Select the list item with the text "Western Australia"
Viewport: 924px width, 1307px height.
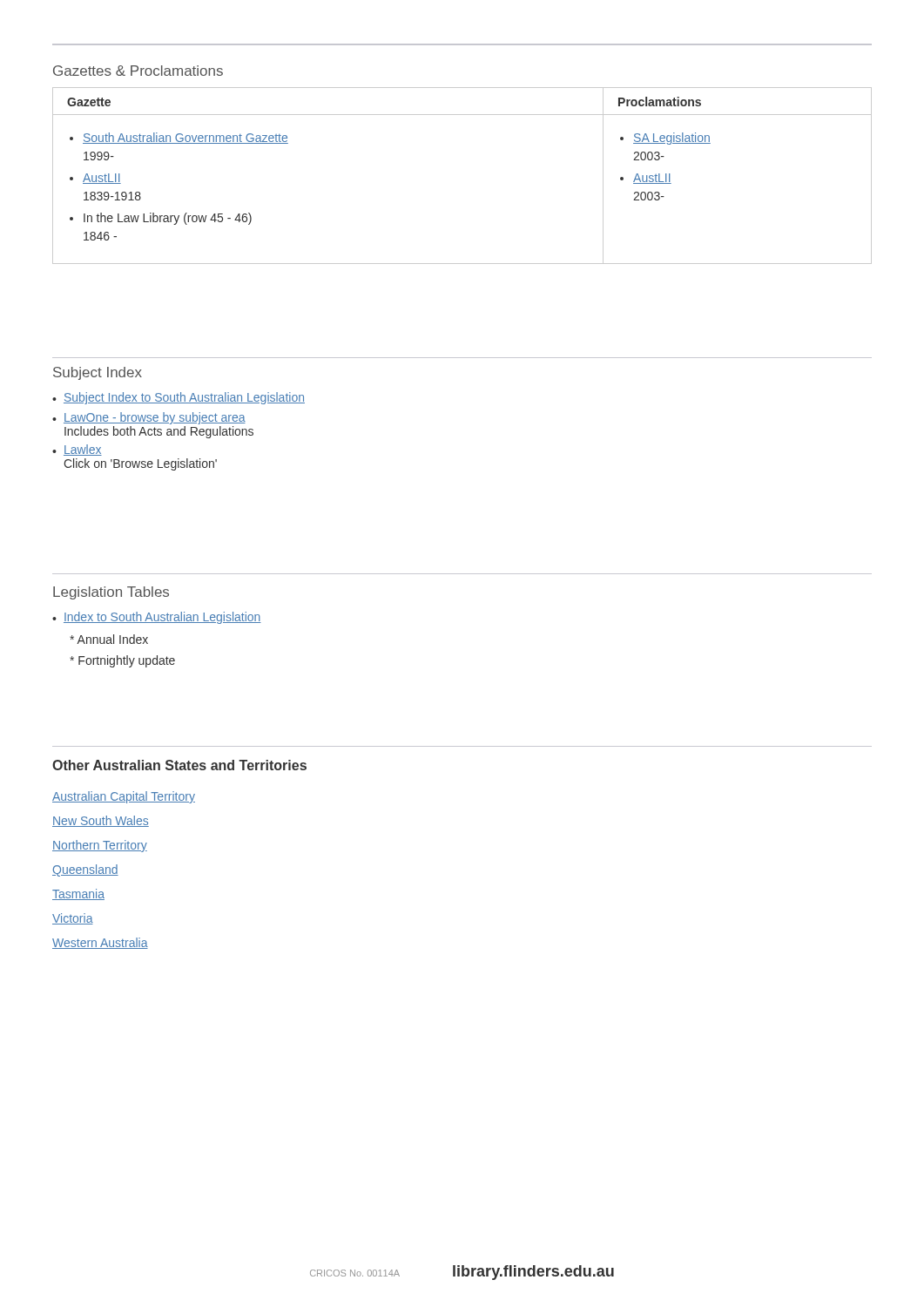(100, 943)
